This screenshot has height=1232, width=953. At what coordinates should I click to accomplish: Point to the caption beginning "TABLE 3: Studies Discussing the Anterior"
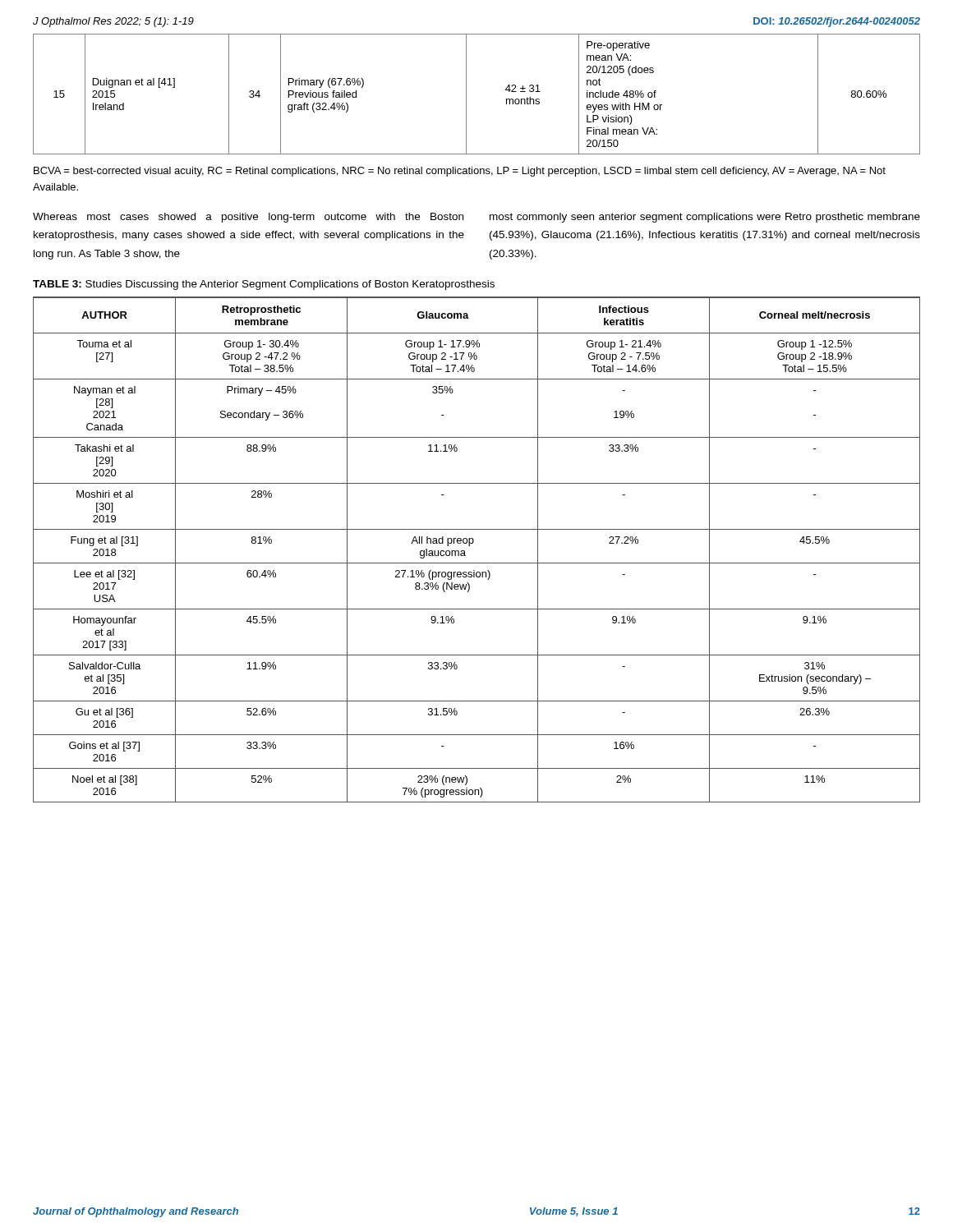(x=264, y=284)
